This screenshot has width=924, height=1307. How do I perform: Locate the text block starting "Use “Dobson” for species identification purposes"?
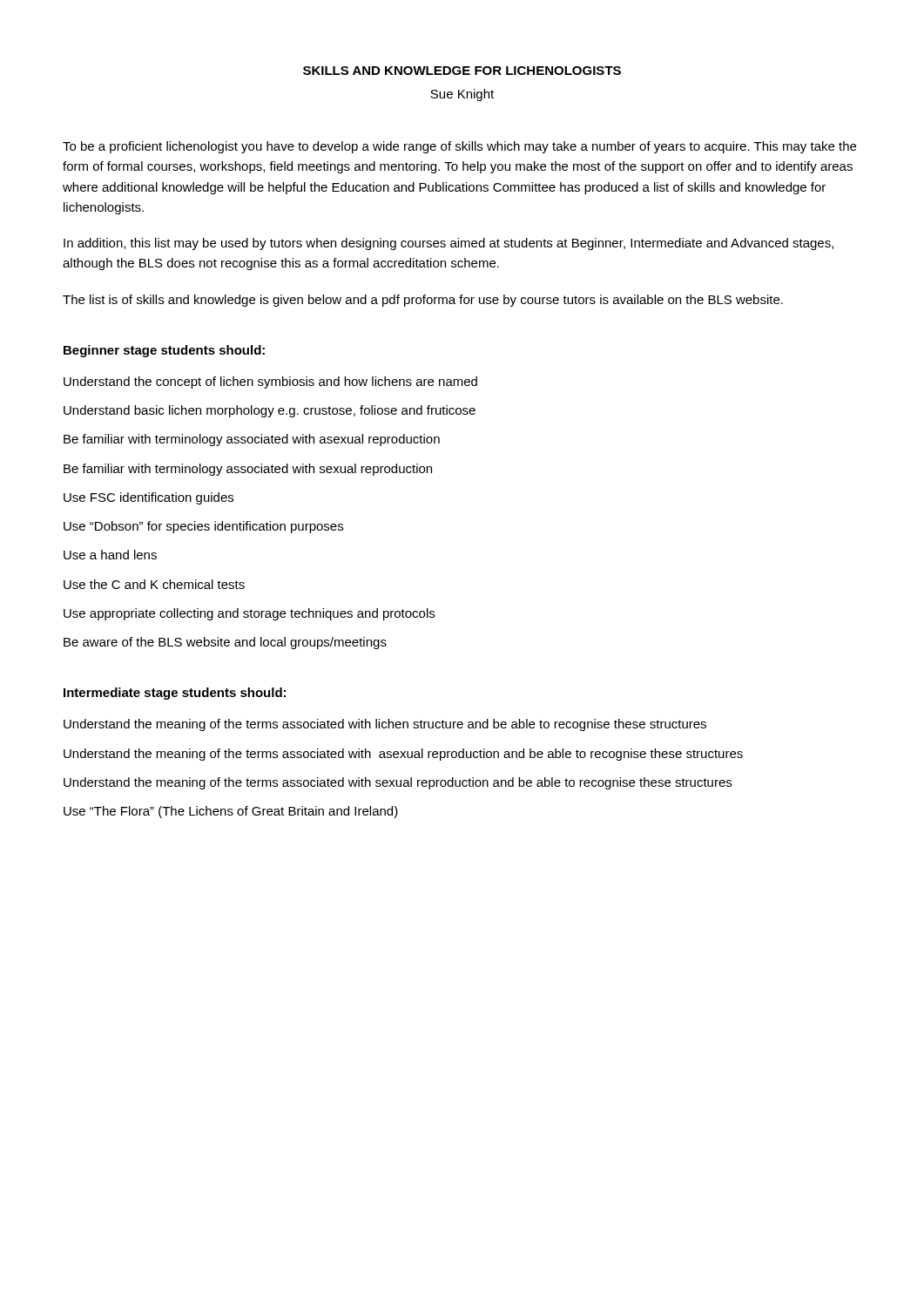click(x=203, y=526)
